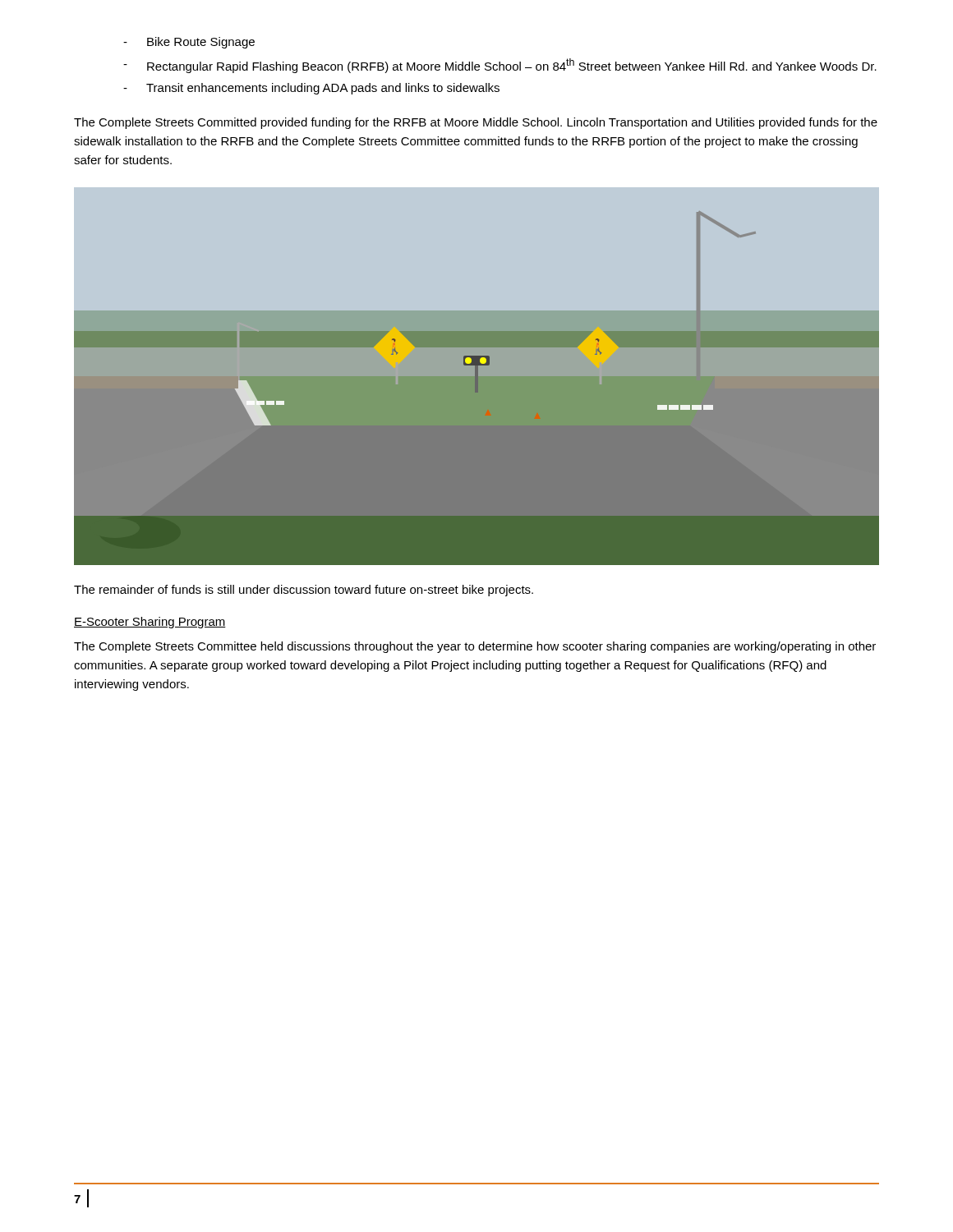
Task: Click on the region starting "The remainder of funds"
Action: (x=304, y=590)
